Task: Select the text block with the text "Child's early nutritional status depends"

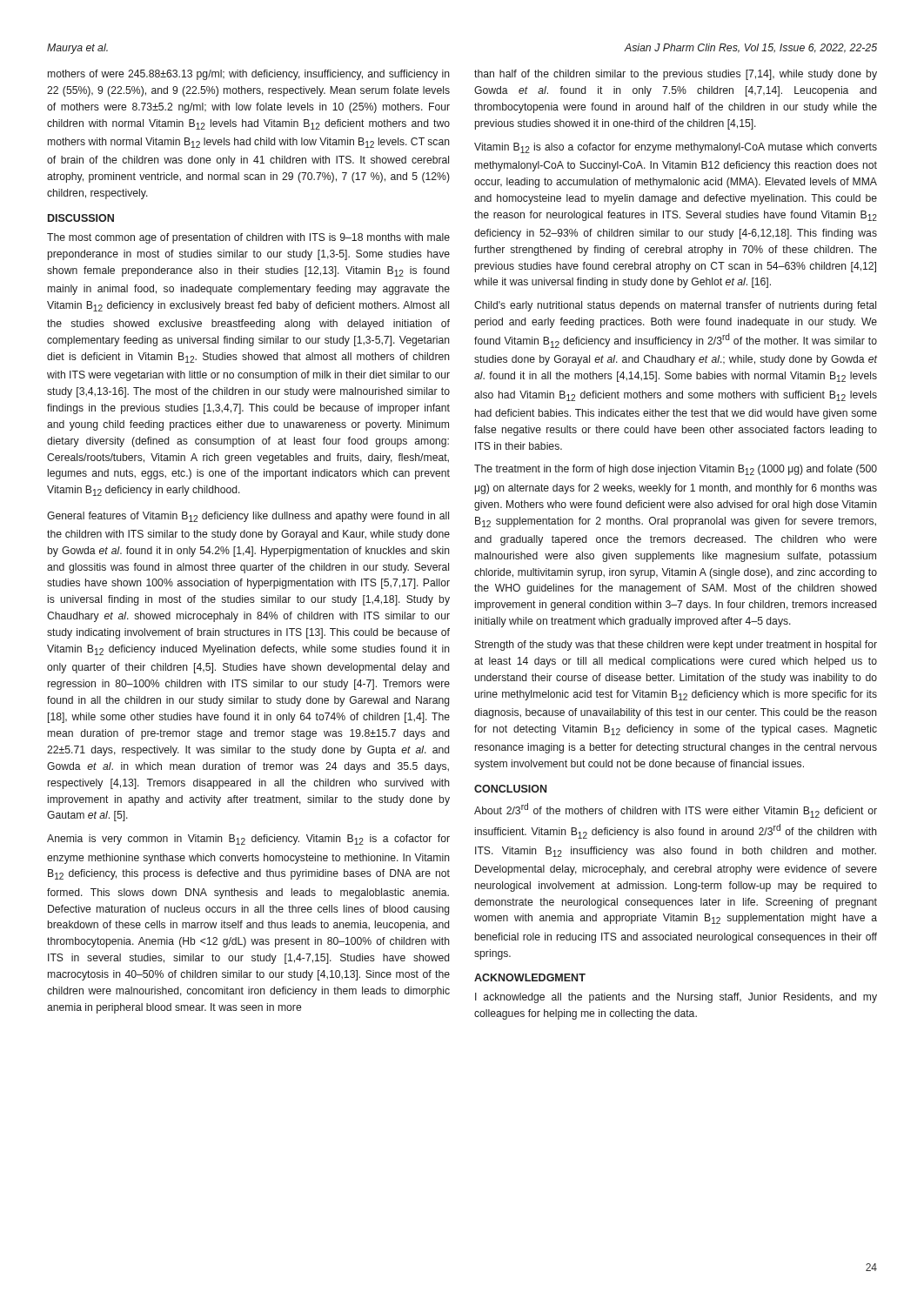Action: click(676, 376)
